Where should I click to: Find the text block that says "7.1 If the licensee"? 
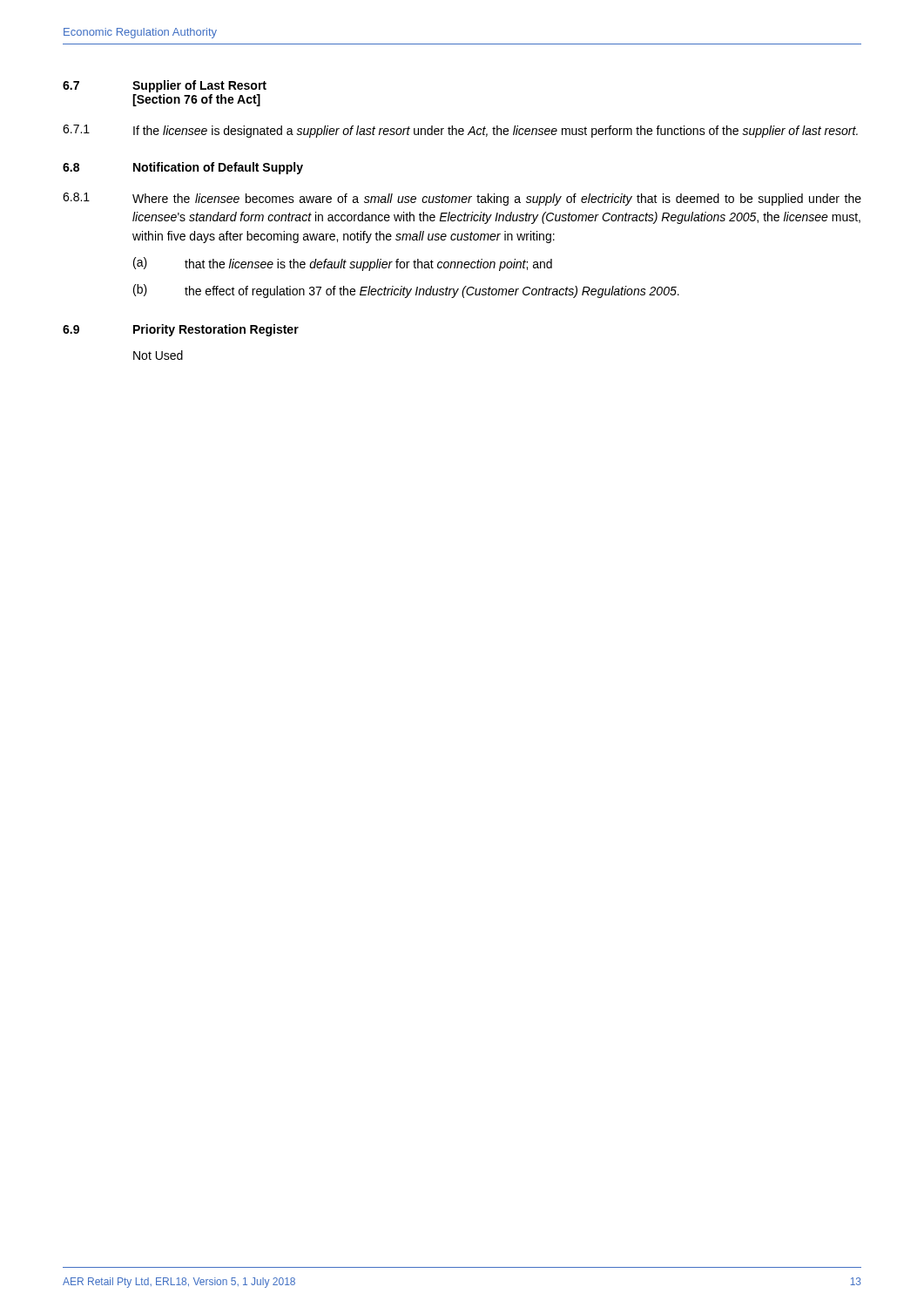pos(461,131)
